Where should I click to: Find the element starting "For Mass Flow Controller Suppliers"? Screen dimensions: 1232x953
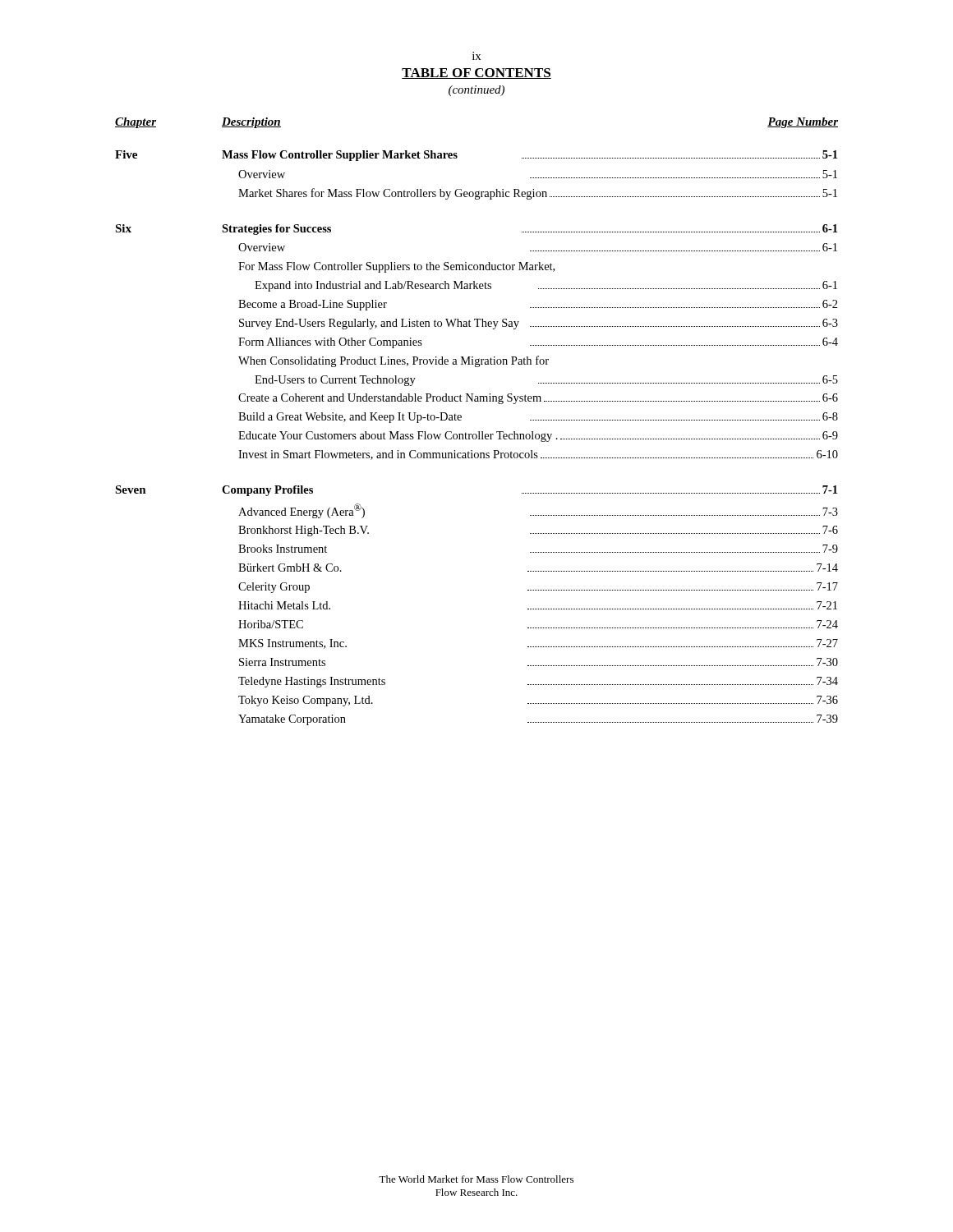click(526, 267)
